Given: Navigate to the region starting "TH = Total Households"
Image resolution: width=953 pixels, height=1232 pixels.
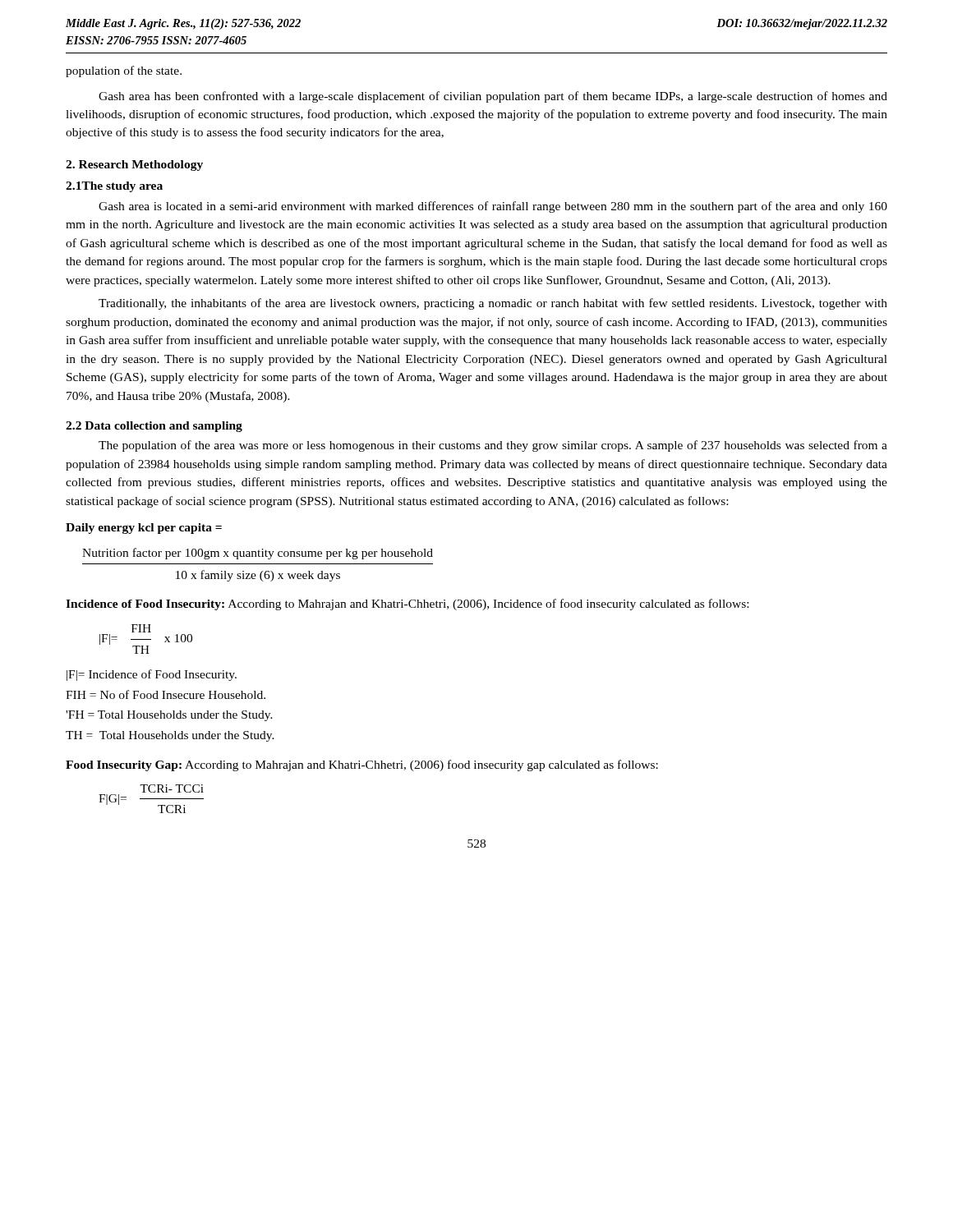Looking at the screenshot, I should pyautogui.click(x=170, y=734).
